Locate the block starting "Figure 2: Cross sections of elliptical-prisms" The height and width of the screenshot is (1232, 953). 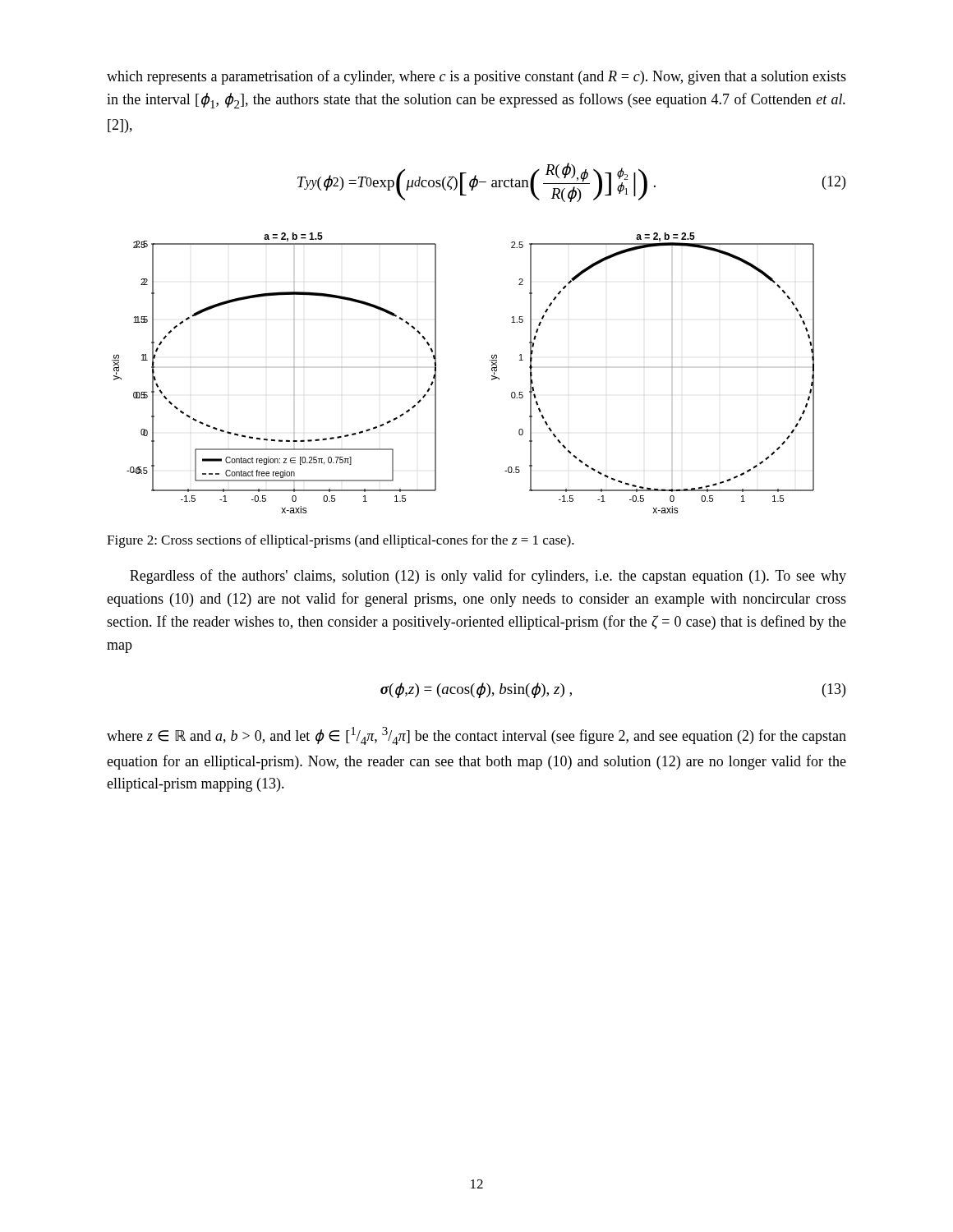tap(341, 540)
